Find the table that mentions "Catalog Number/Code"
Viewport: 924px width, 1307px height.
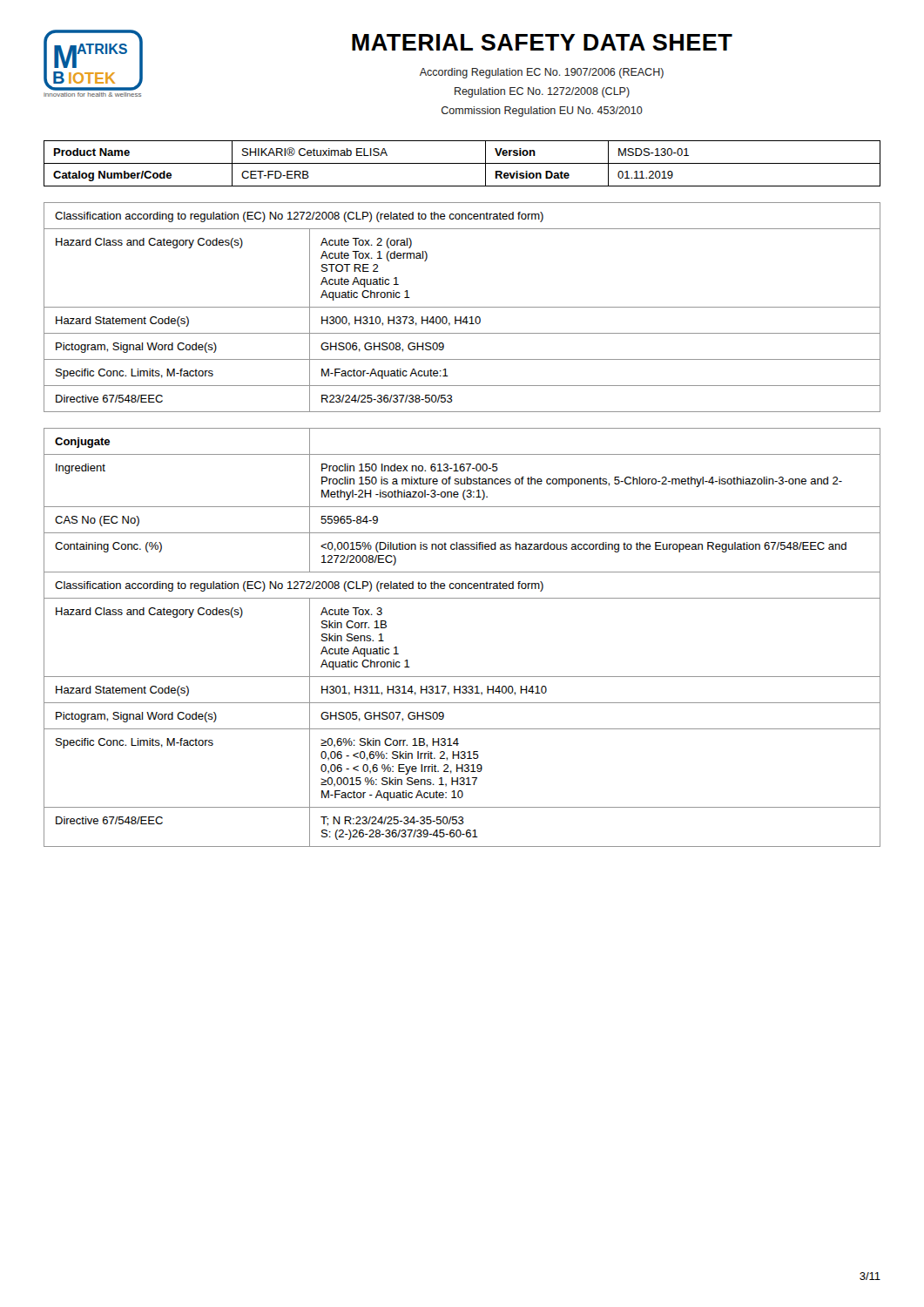tap(462, 163)
